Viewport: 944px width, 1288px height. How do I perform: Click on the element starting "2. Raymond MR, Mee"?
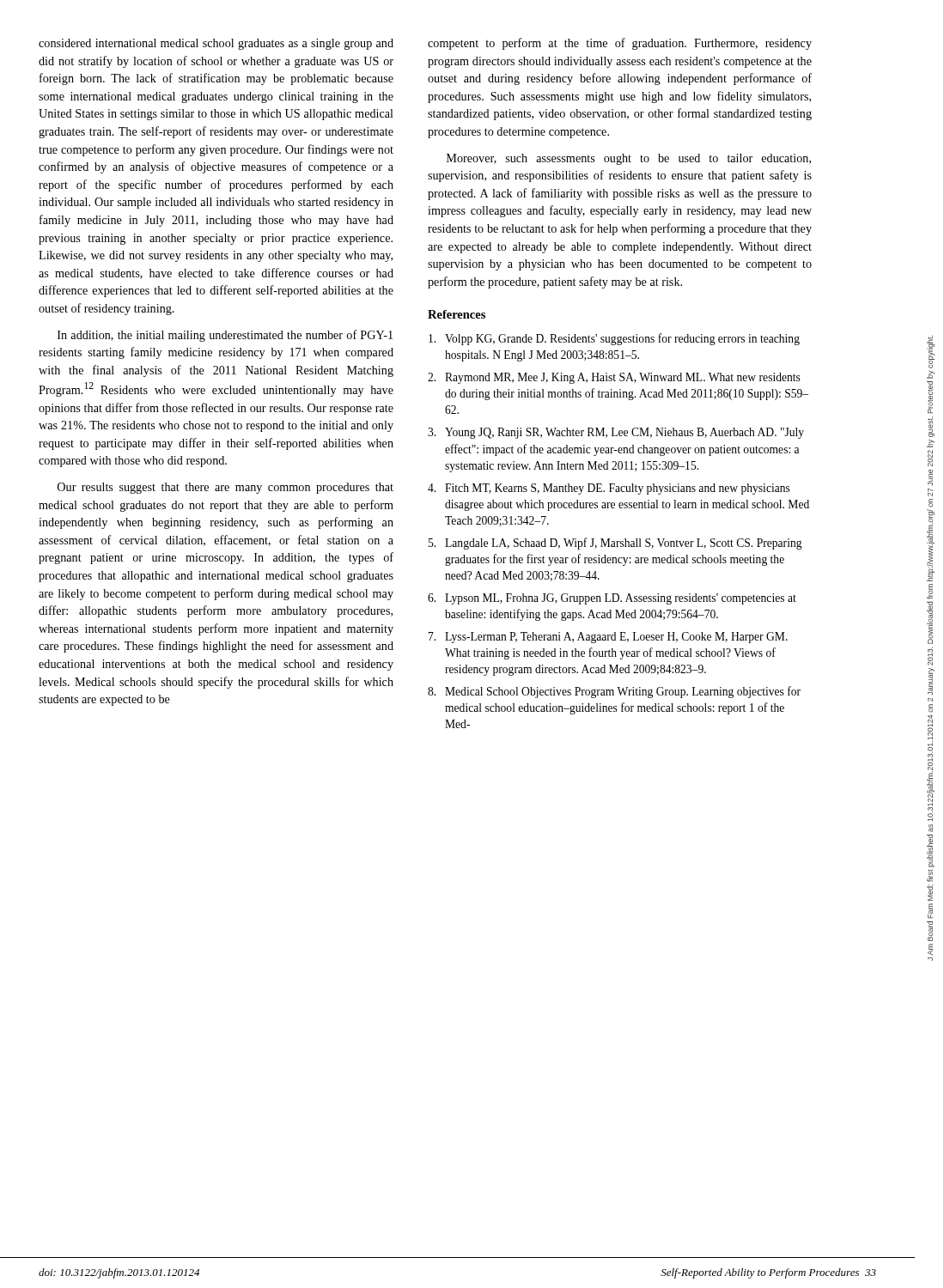(x=620, y=394)
